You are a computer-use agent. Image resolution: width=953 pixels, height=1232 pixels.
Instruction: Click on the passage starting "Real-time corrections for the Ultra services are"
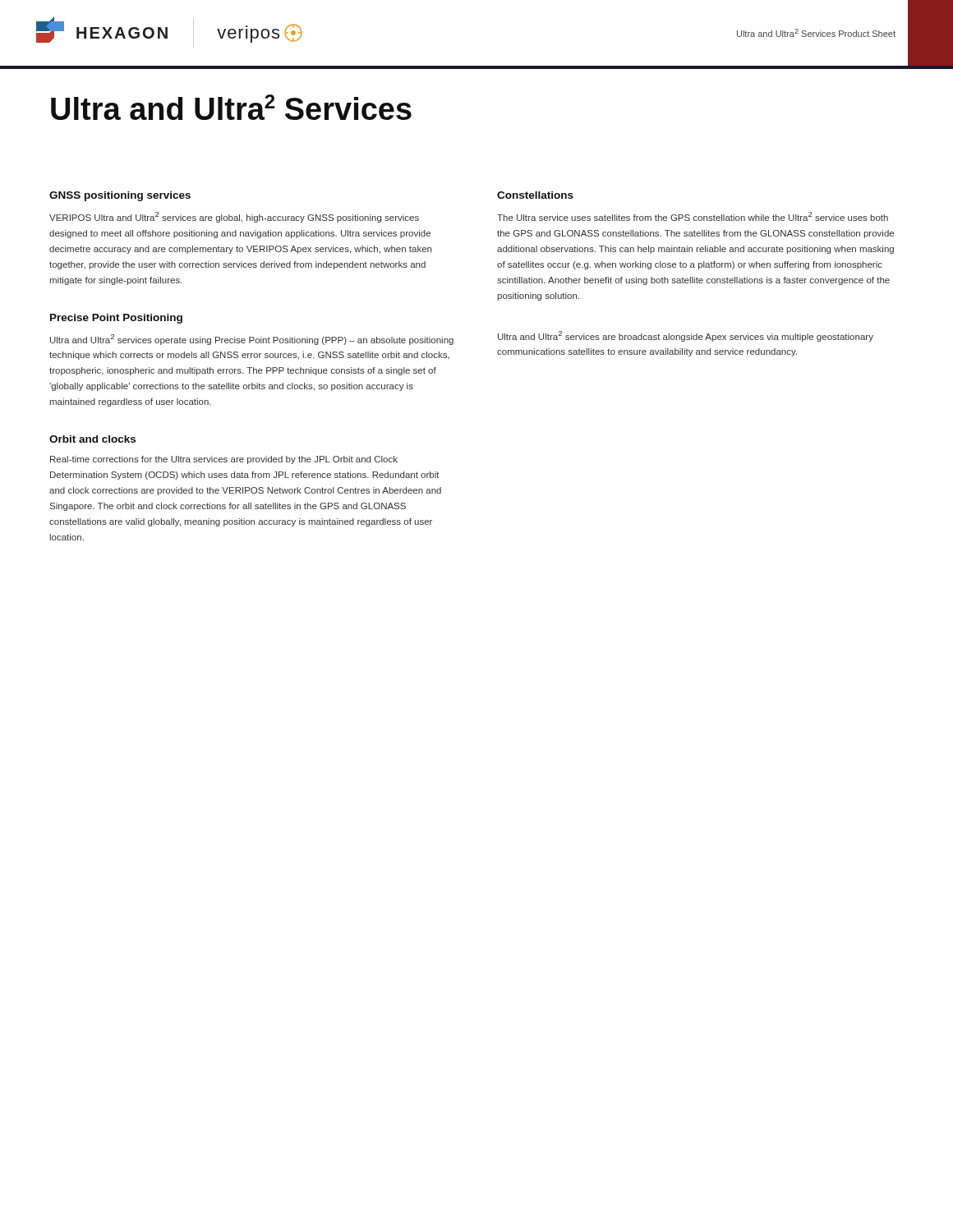[x=253, y=499]
